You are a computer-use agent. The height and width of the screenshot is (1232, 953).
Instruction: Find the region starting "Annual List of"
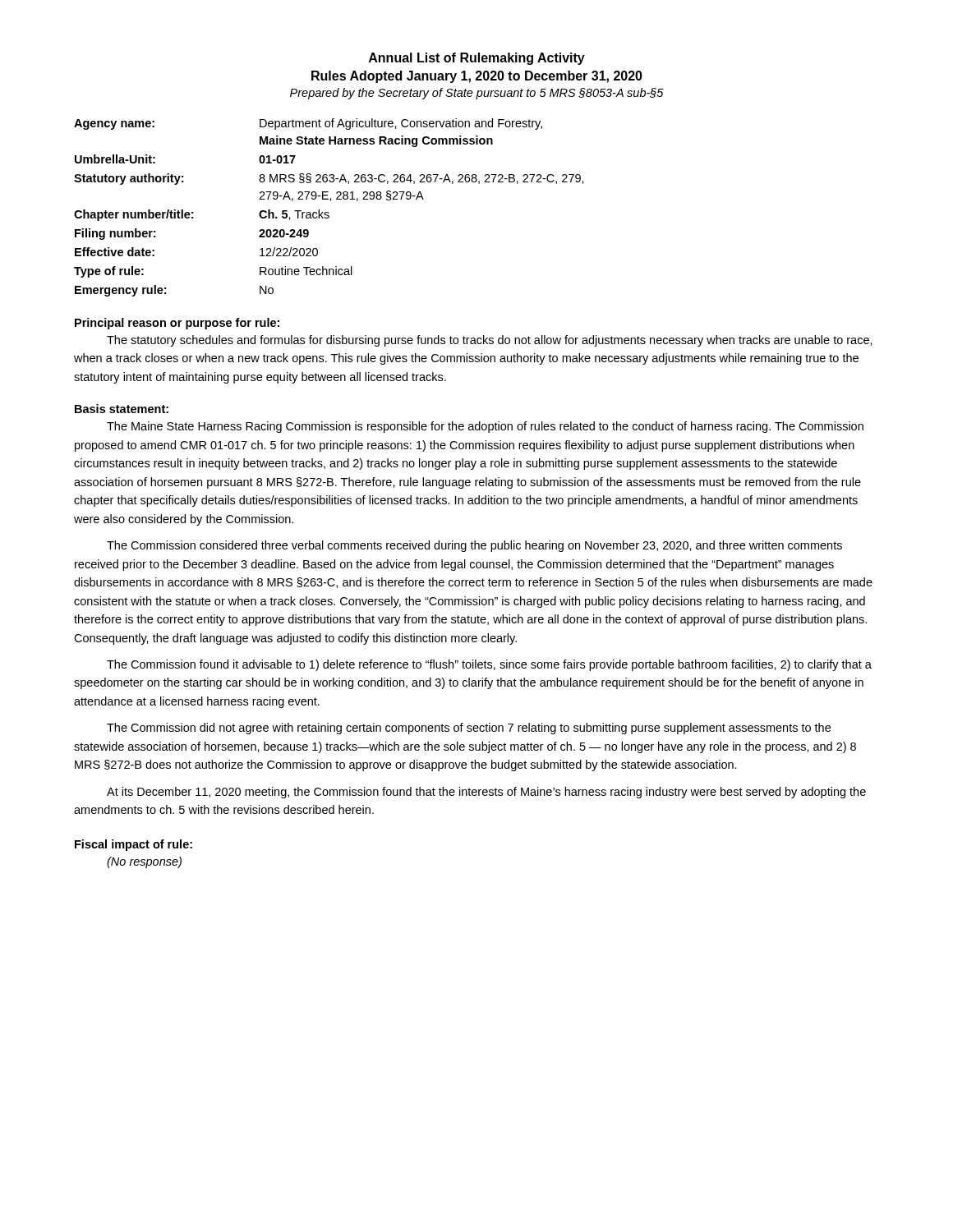(476, 75)
